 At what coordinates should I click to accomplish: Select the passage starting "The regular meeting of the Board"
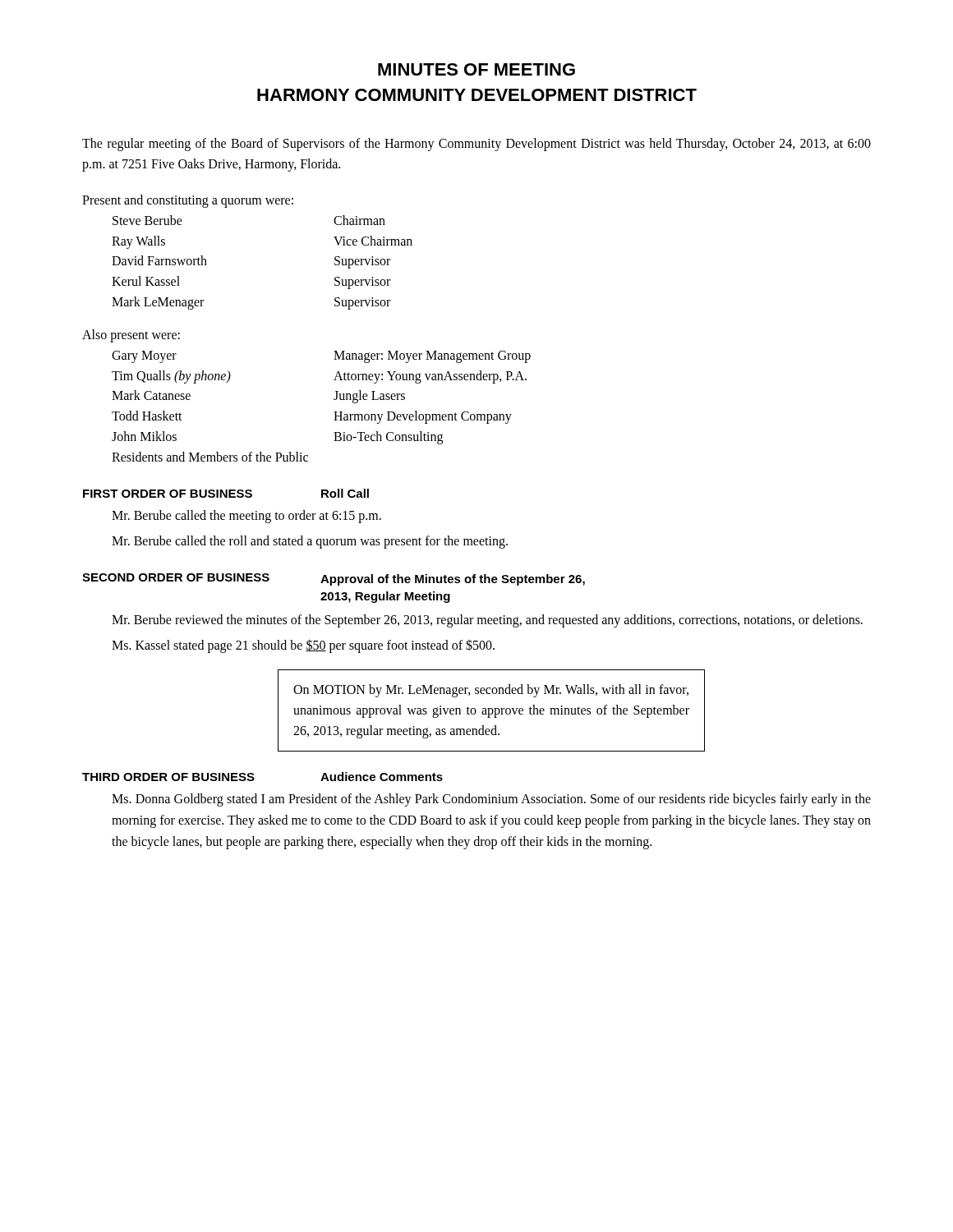476,154
